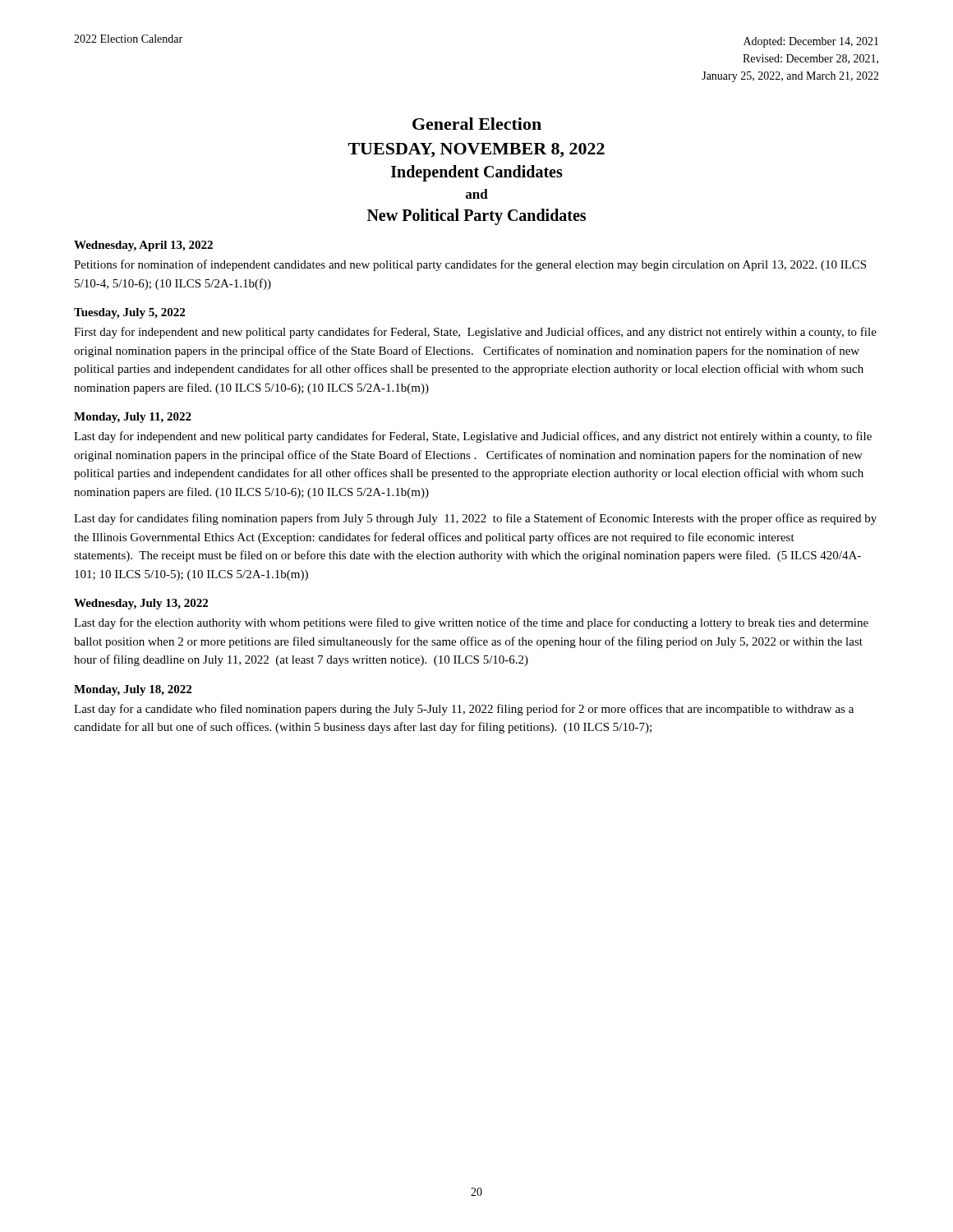Locate the title that says "Independent Candidates"
This screenshot has width=953, height=1232.
point(476,172)
